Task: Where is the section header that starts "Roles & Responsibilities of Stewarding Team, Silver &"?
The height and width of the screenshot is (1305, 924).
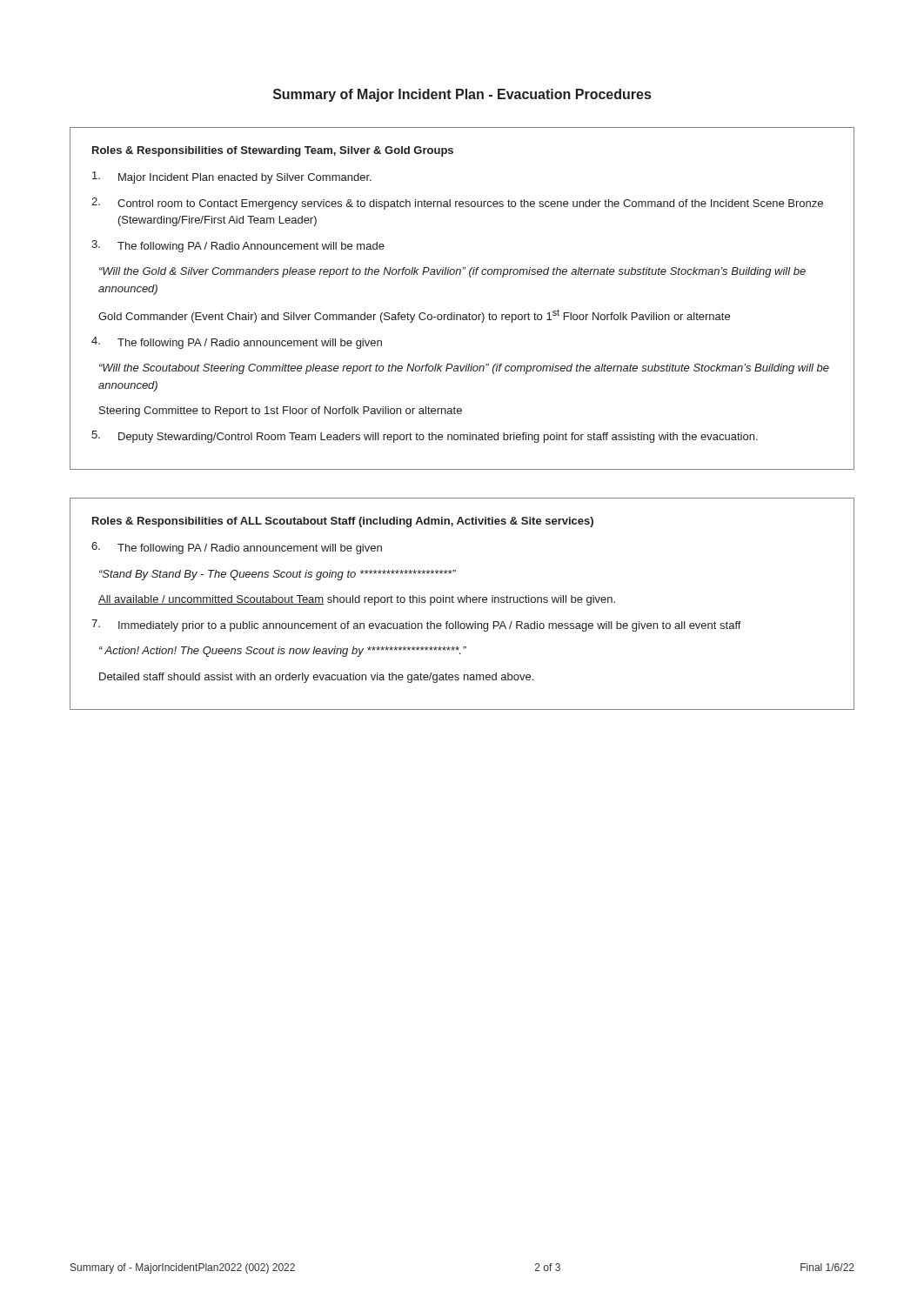Action: tap(273, 150)
